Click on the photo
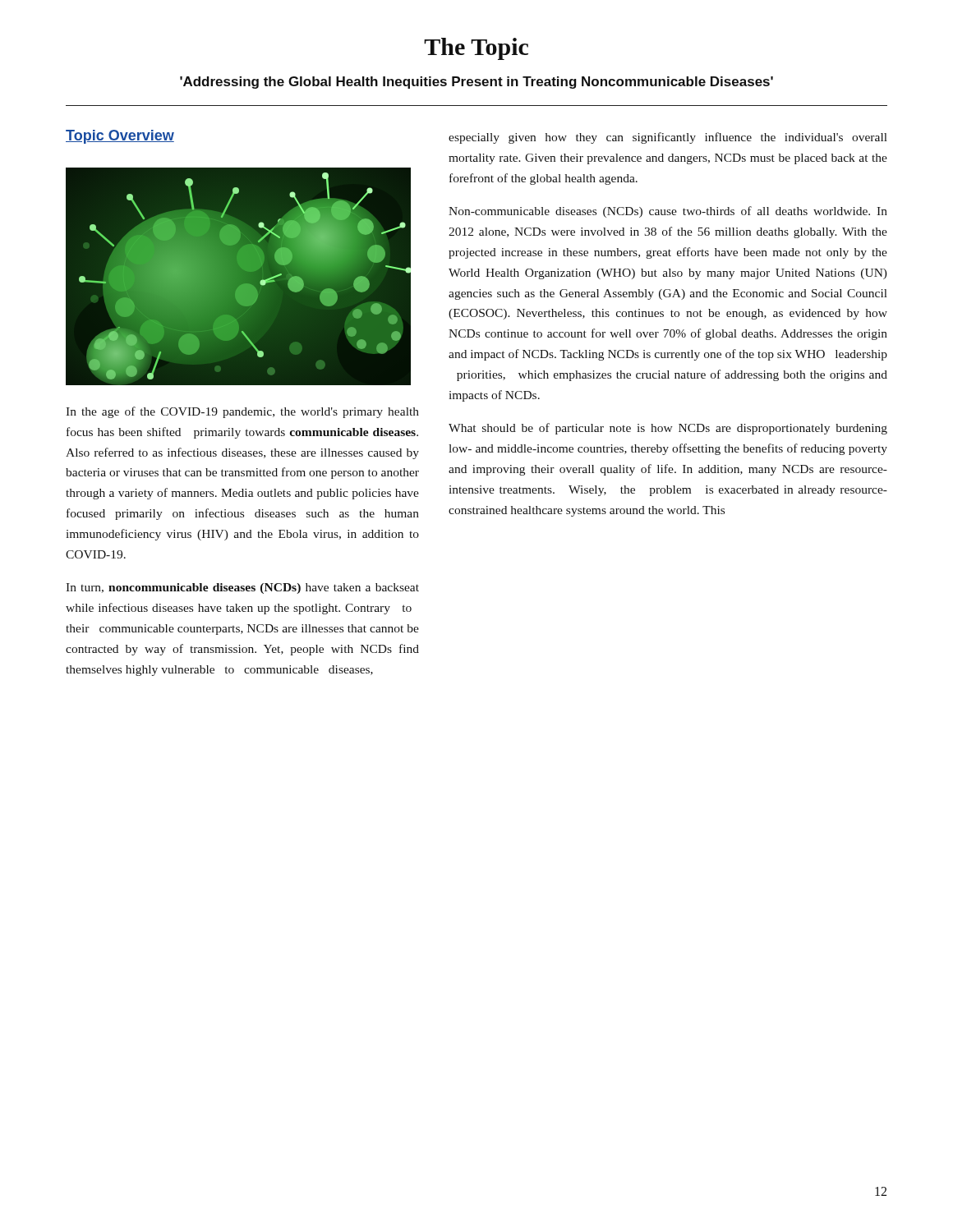This screenshot has height=1232, width=953. 238,276
